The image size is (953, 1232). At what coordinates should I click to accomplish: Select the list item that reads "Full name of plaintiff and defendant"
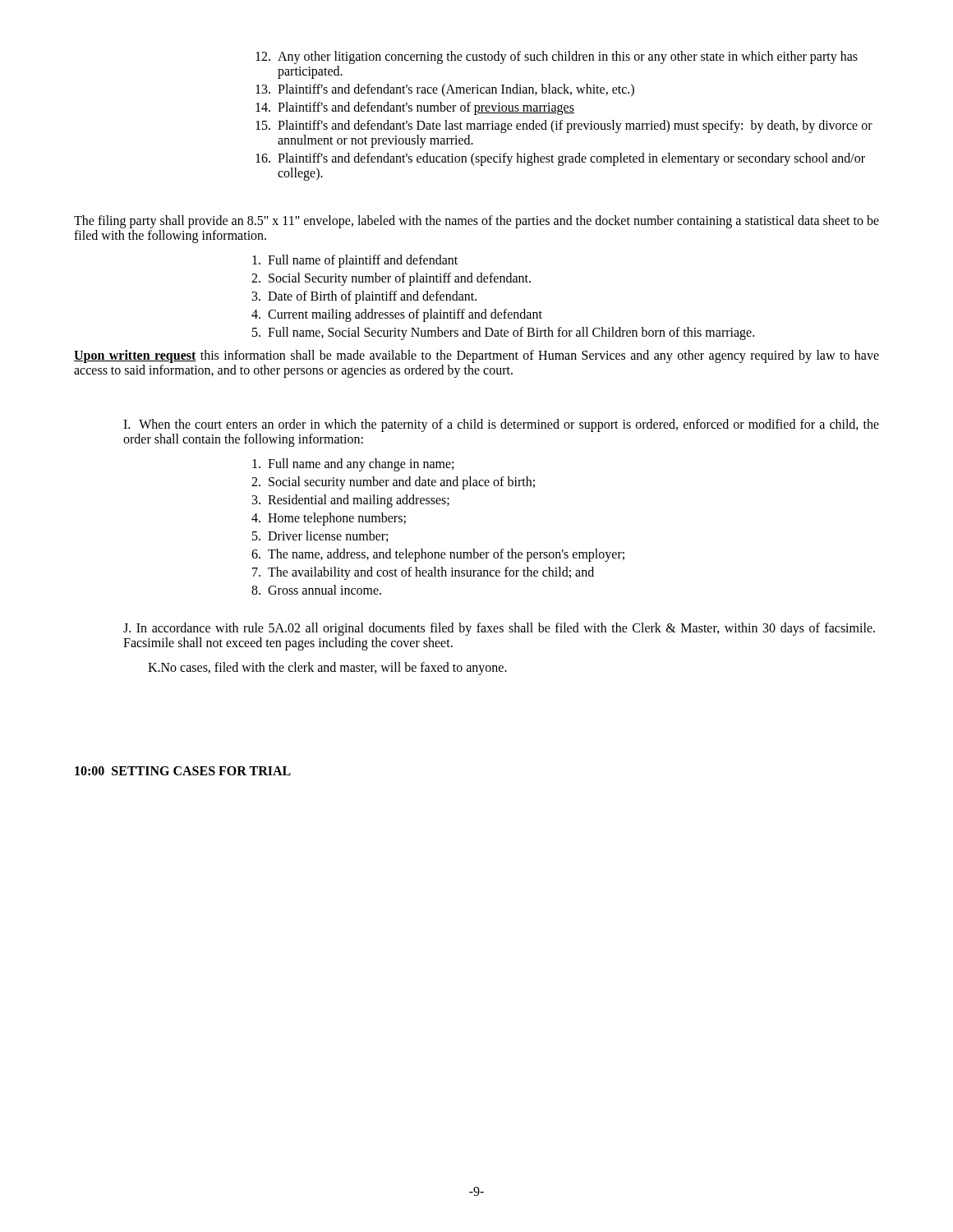point(355,261)
